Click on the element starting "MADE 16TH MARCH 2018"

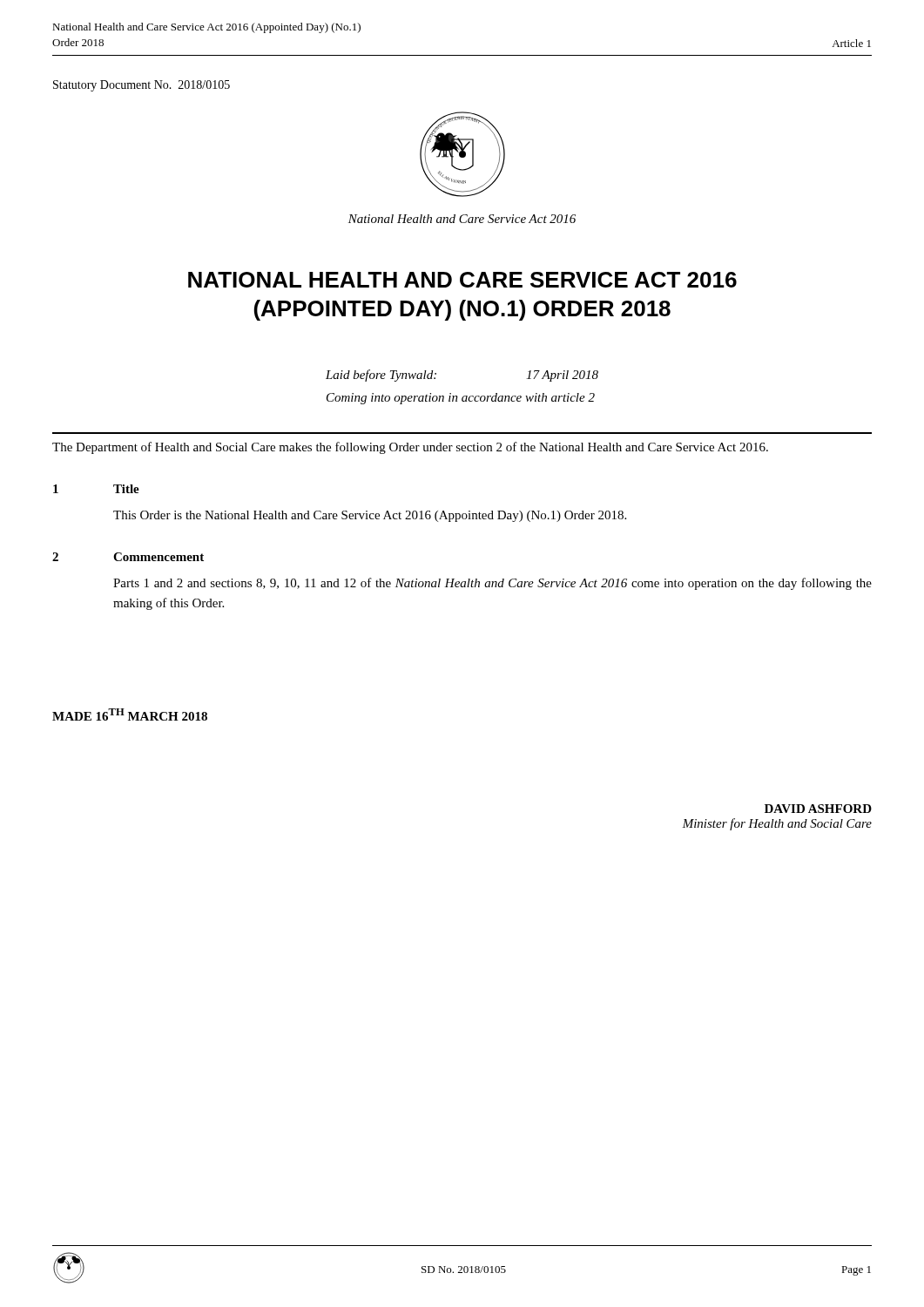pyautogui.click(x=130, y=714)
